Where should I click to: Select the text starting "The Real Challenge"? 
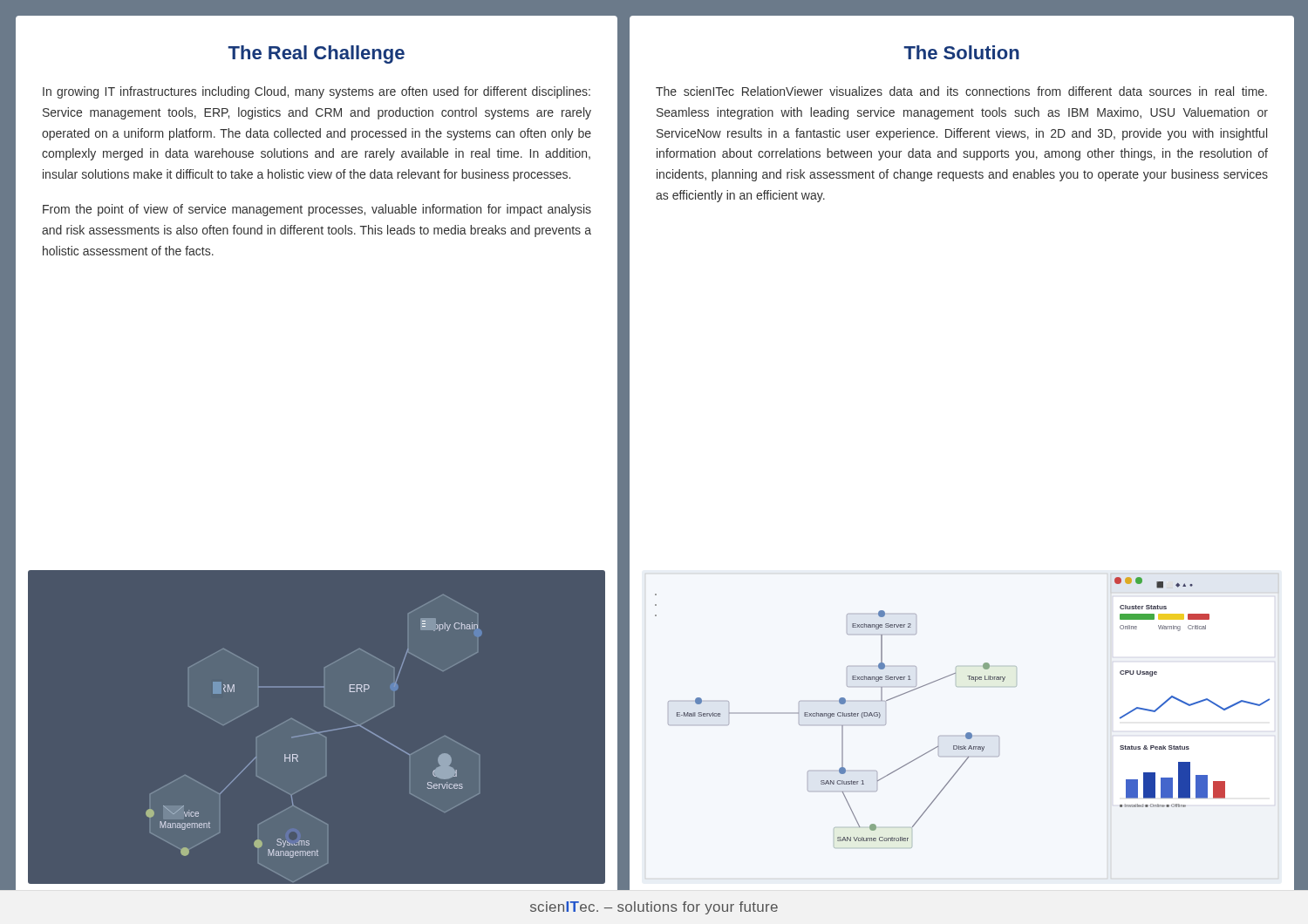(x=316, y=53)
